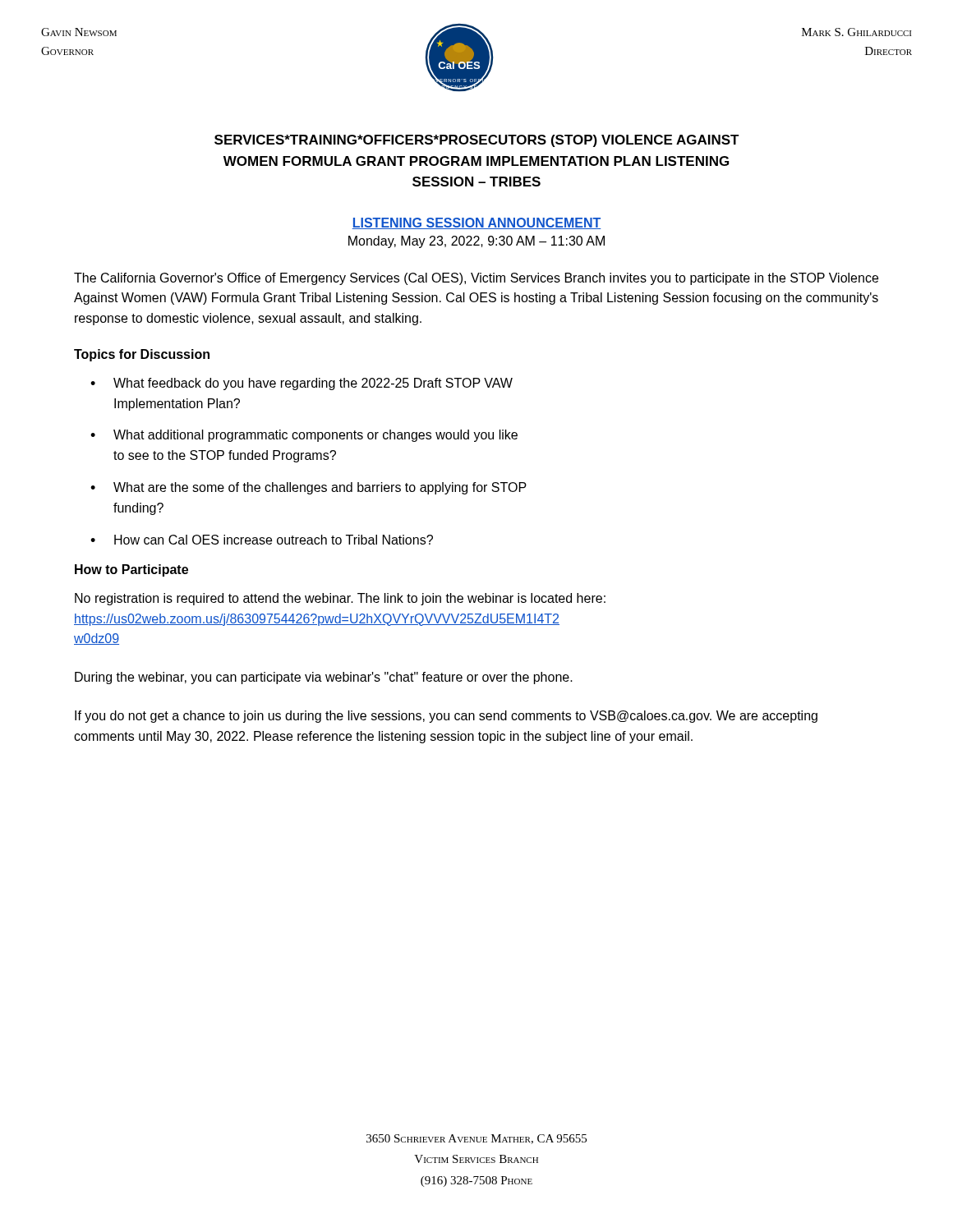Point to the region starting "Topics for Discussion"
This screenshot has height=1232, width=953.
click(142, 354)
